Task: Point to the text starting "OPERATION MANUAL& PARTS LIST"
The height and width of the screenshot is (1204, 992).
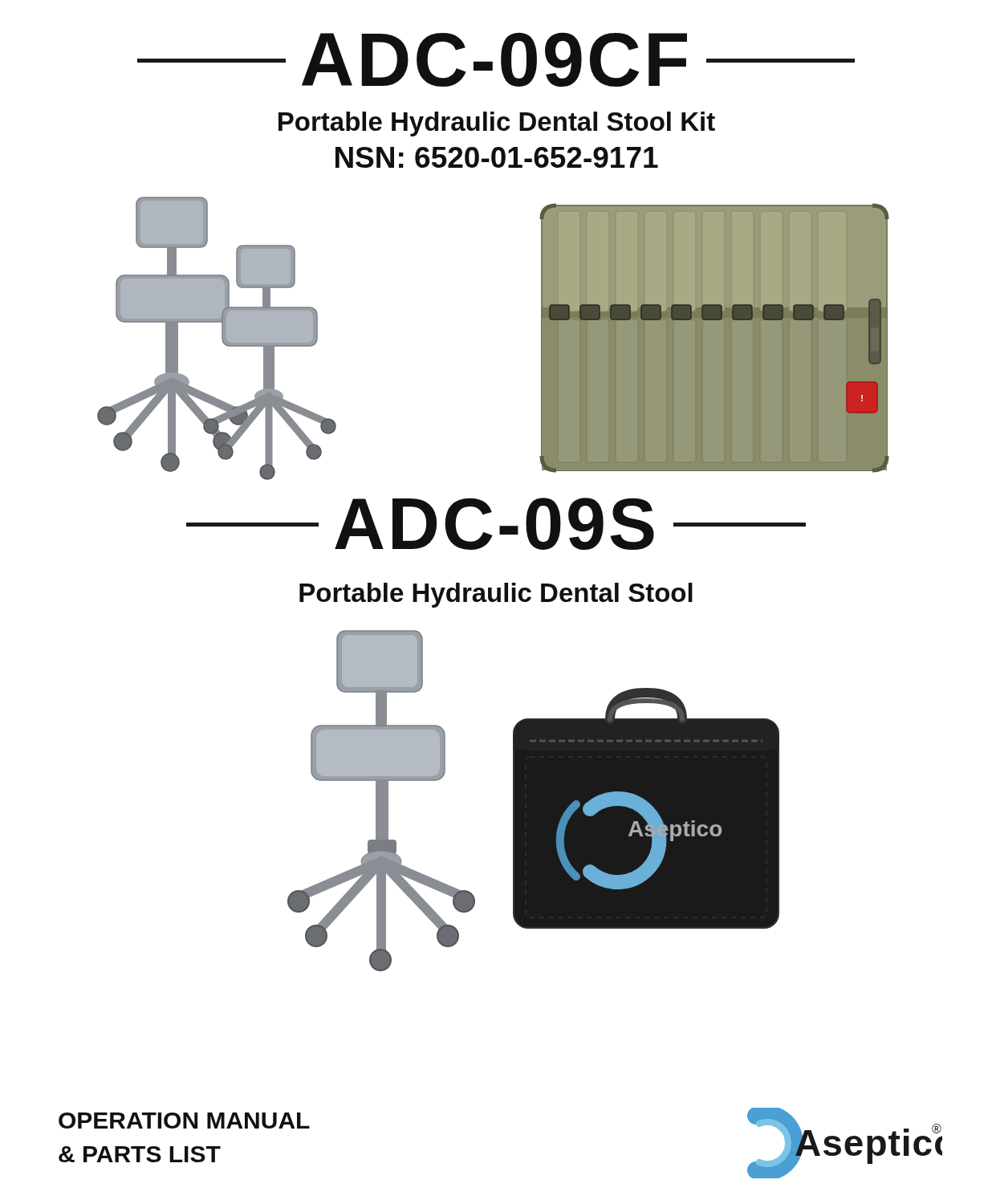Action: (184, 1137)
